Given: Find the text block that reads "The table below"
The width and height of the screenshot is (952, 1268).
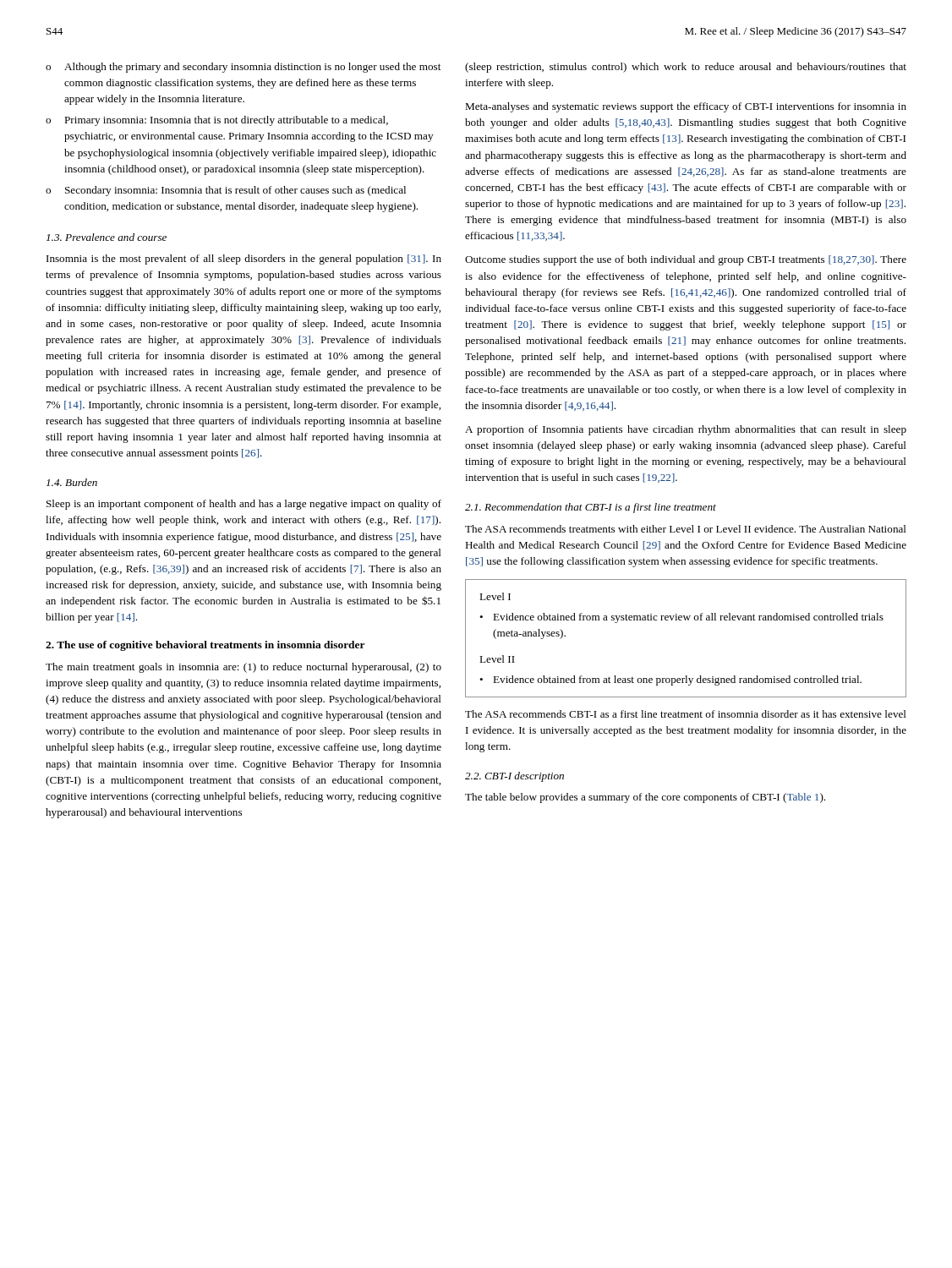Looking at the screenshot, I should [x=646, y=797].
